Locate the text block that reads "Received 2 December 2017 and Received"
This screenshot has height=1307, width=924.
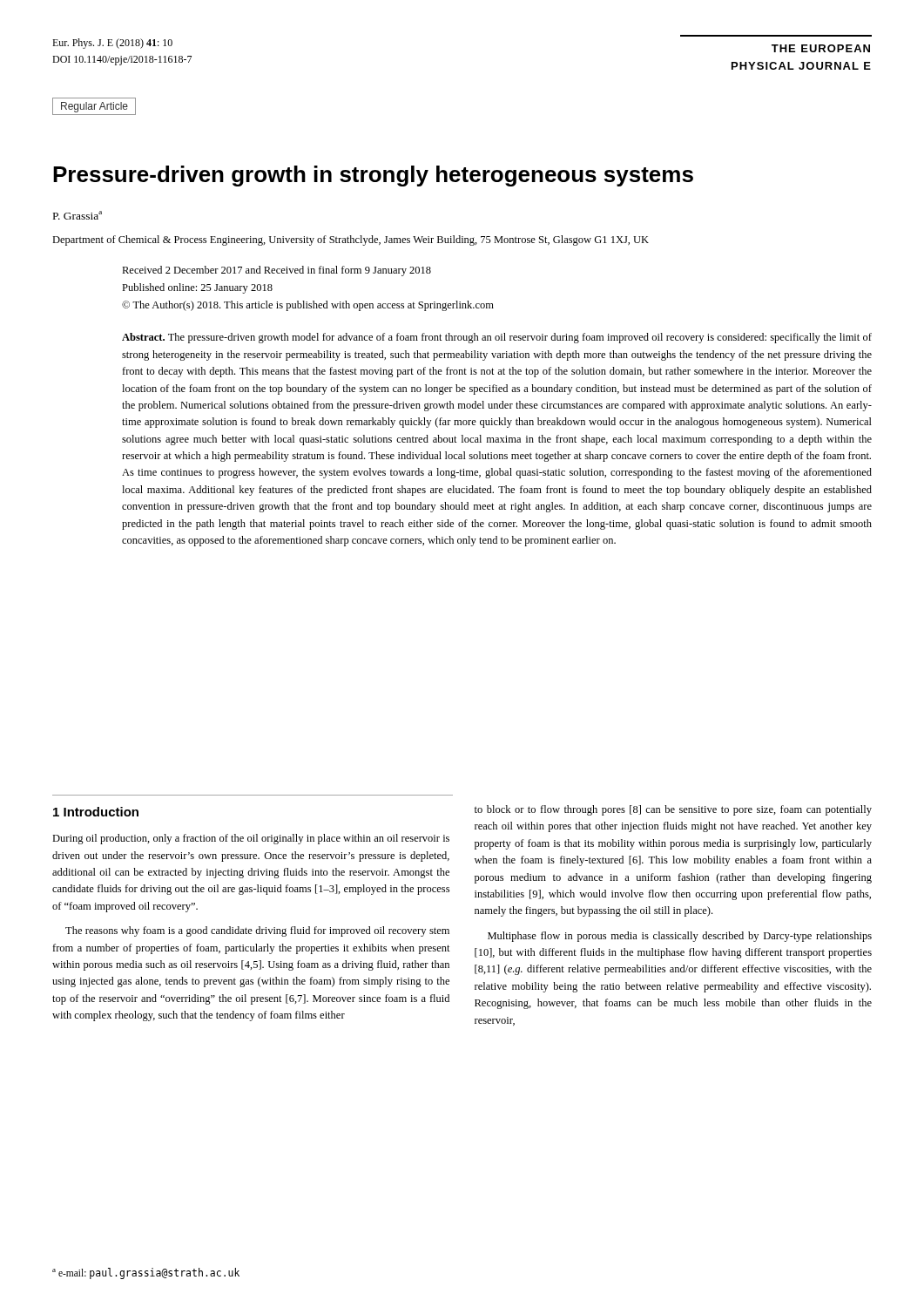point(277,271)
